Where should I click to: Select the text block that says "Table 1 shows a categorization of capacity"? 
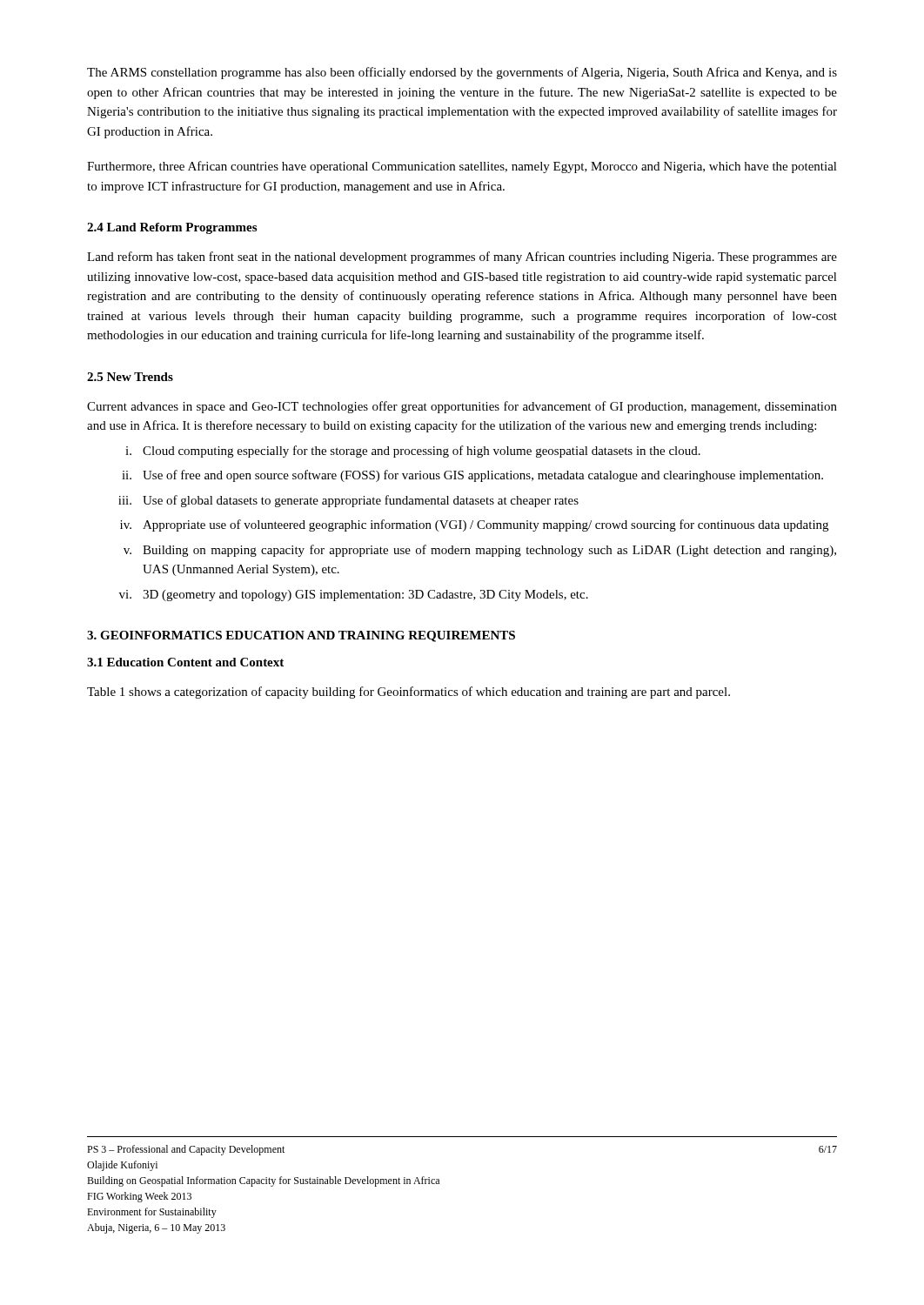point(409,692)
